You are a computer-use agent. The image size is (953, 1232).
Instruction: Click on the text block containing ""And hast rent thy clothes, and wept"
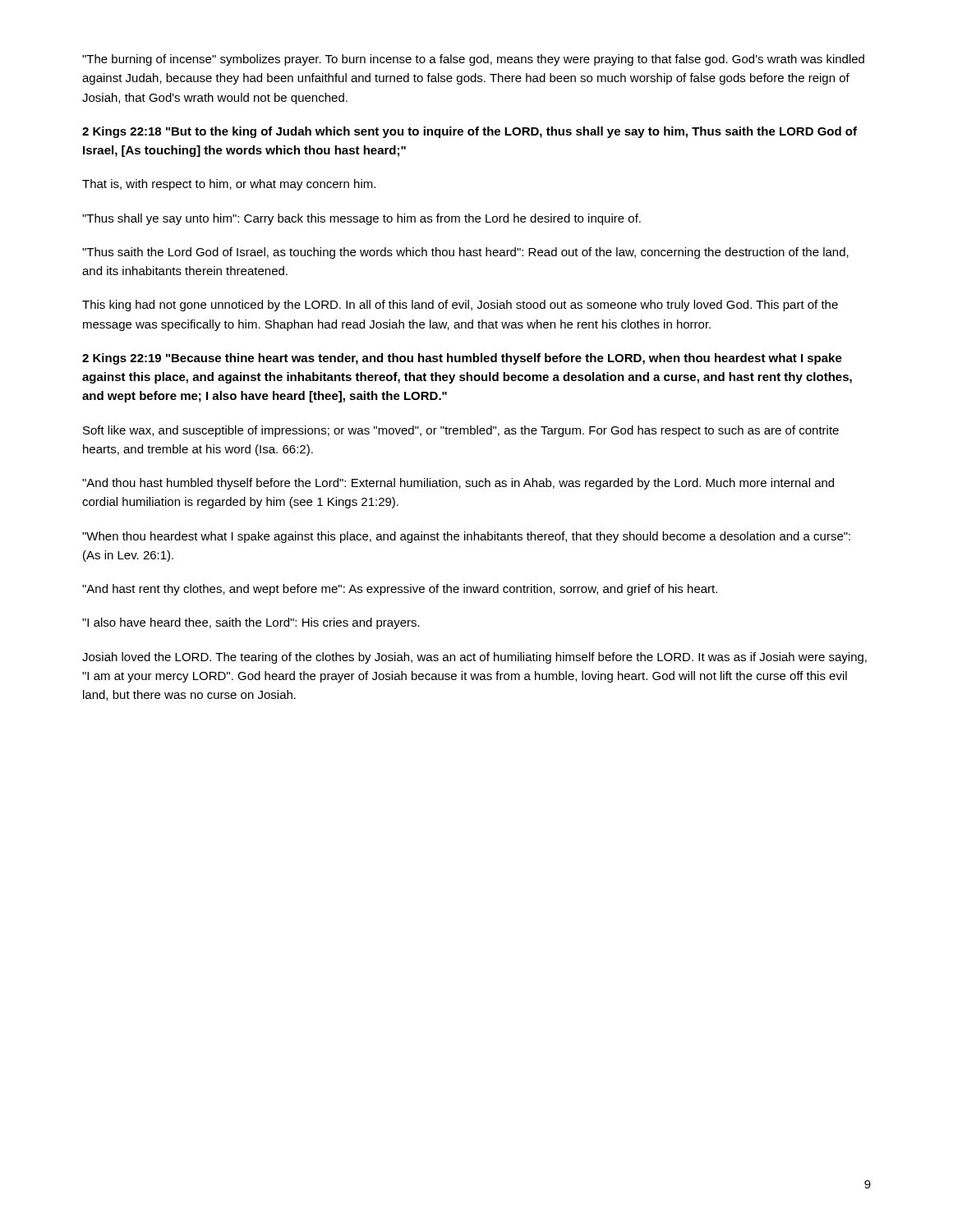tap(400, 588)
